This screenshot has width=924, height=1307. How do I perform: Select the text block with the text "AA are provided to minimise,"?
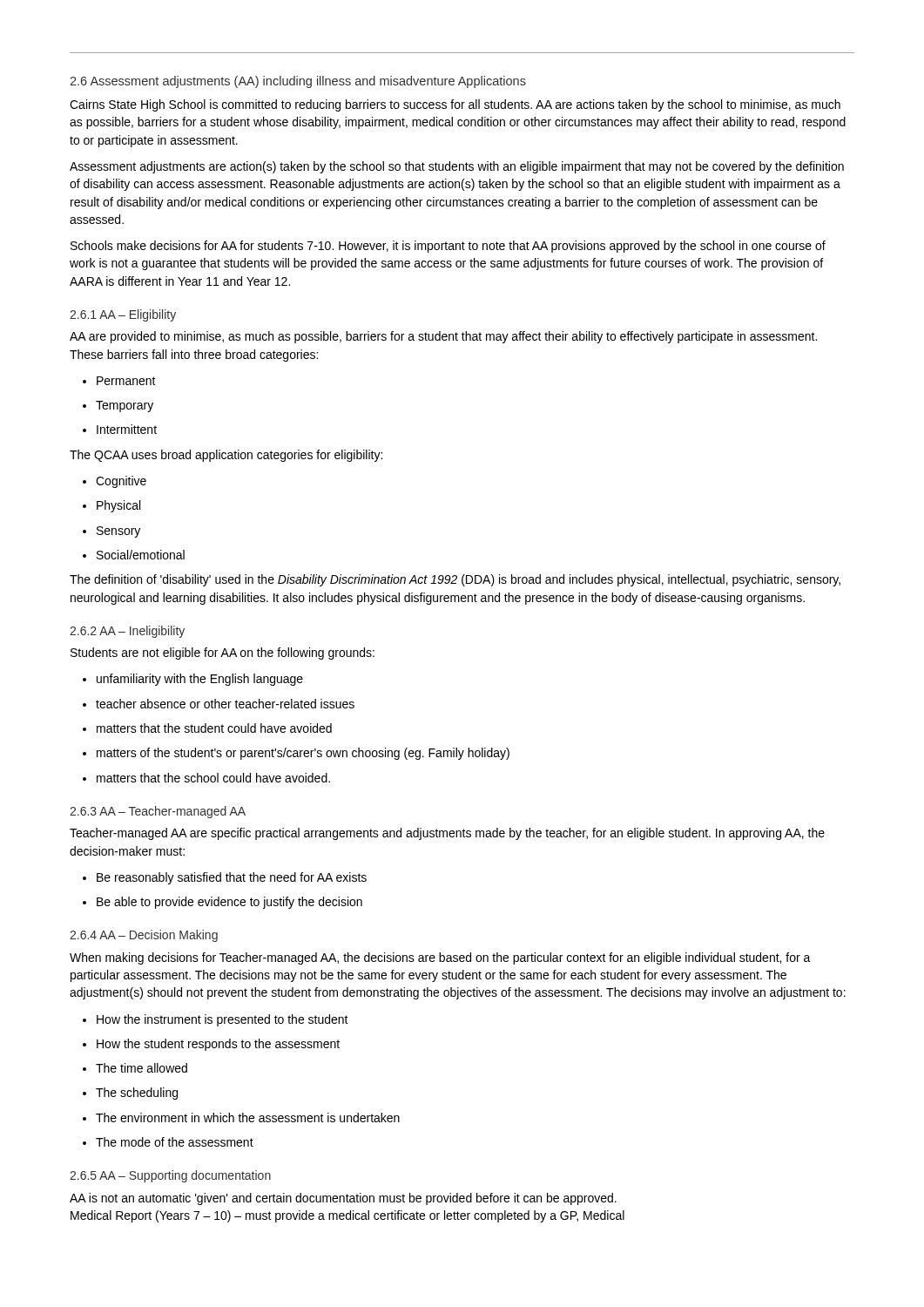pos(462,346)
